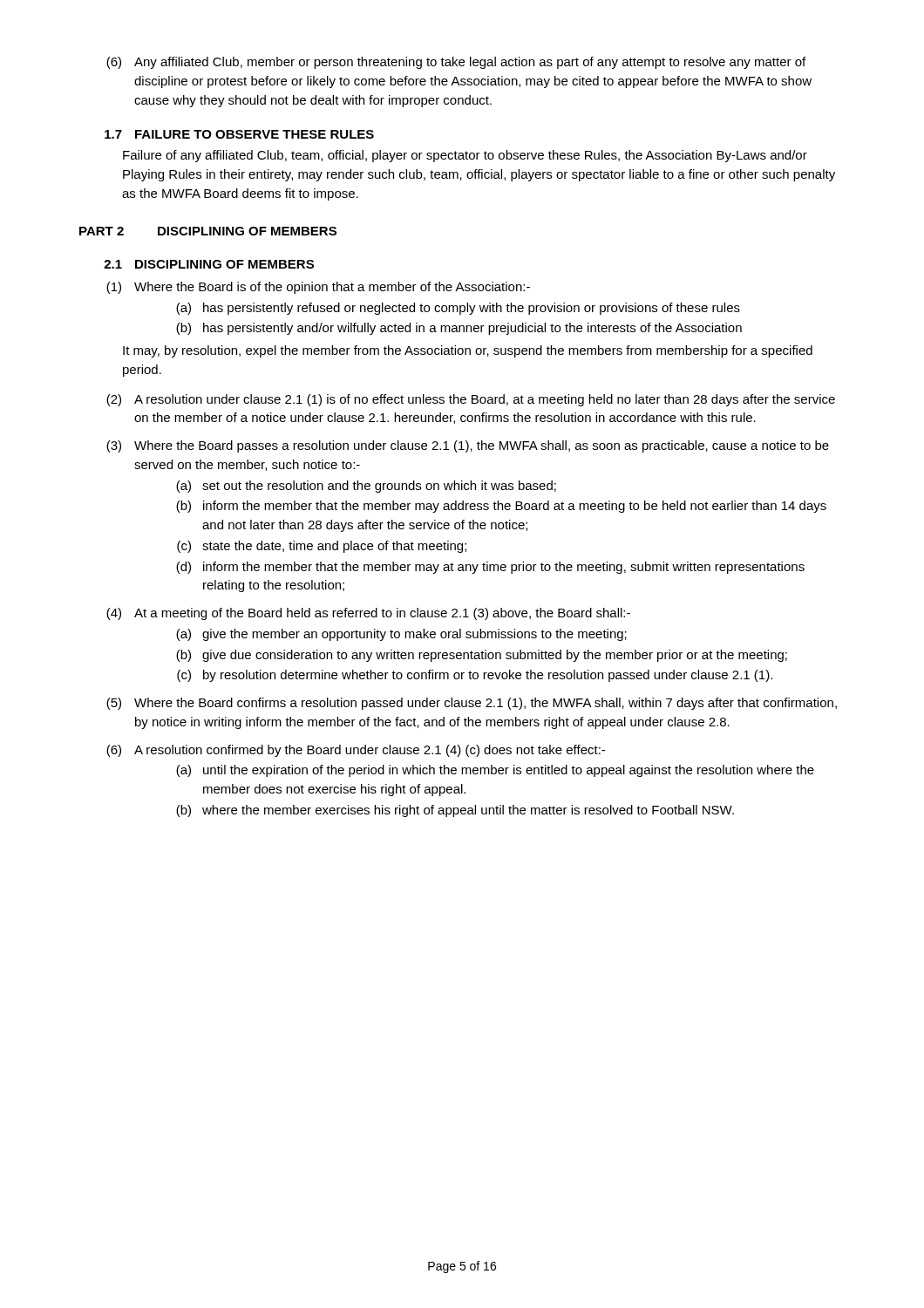Click on the section header with the text "PART 2 DISCIPLINING OF MEMBERS"

208,231
